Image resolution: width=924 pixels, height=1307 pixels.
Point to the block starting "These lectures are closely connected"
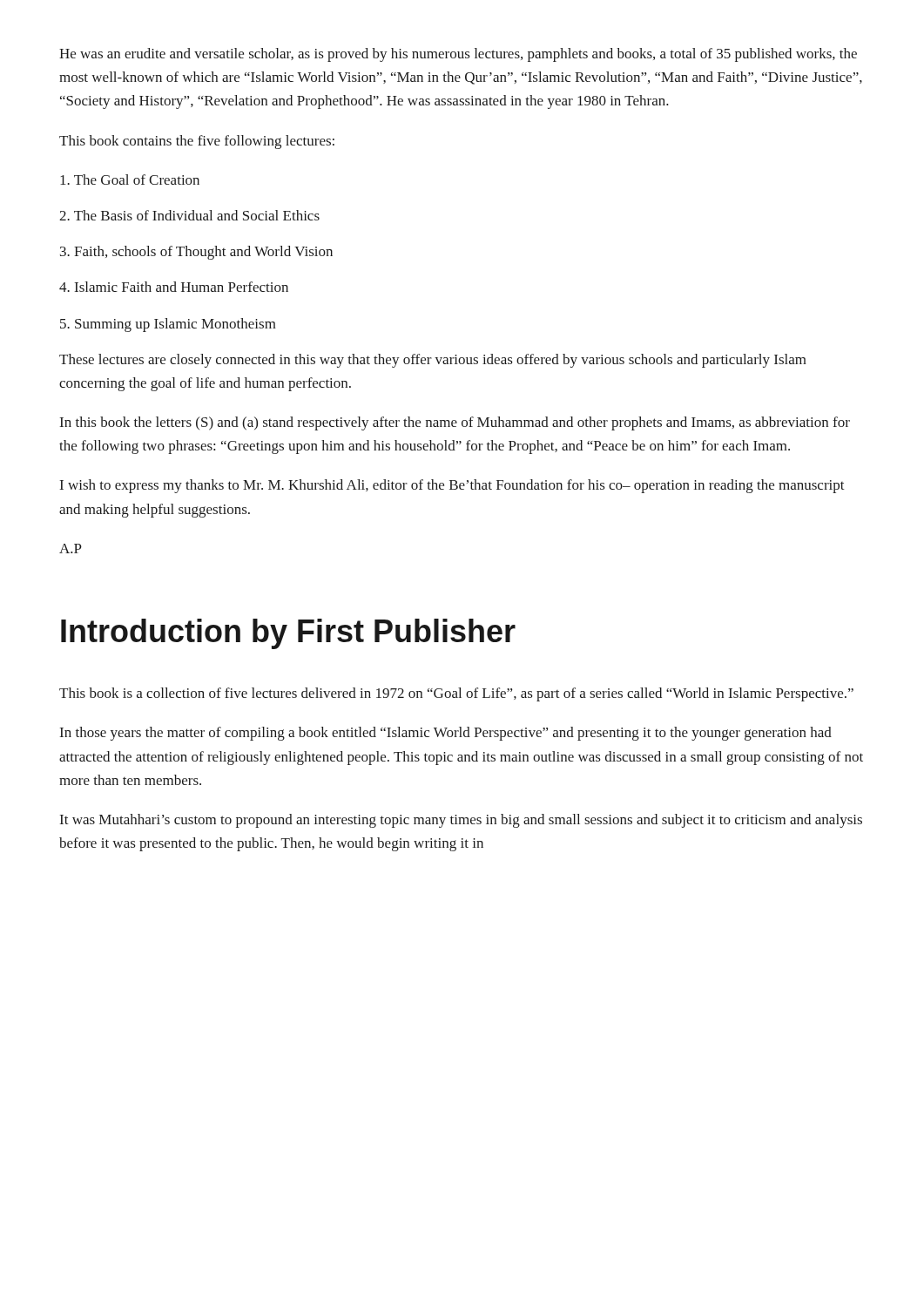click(433, 371)
